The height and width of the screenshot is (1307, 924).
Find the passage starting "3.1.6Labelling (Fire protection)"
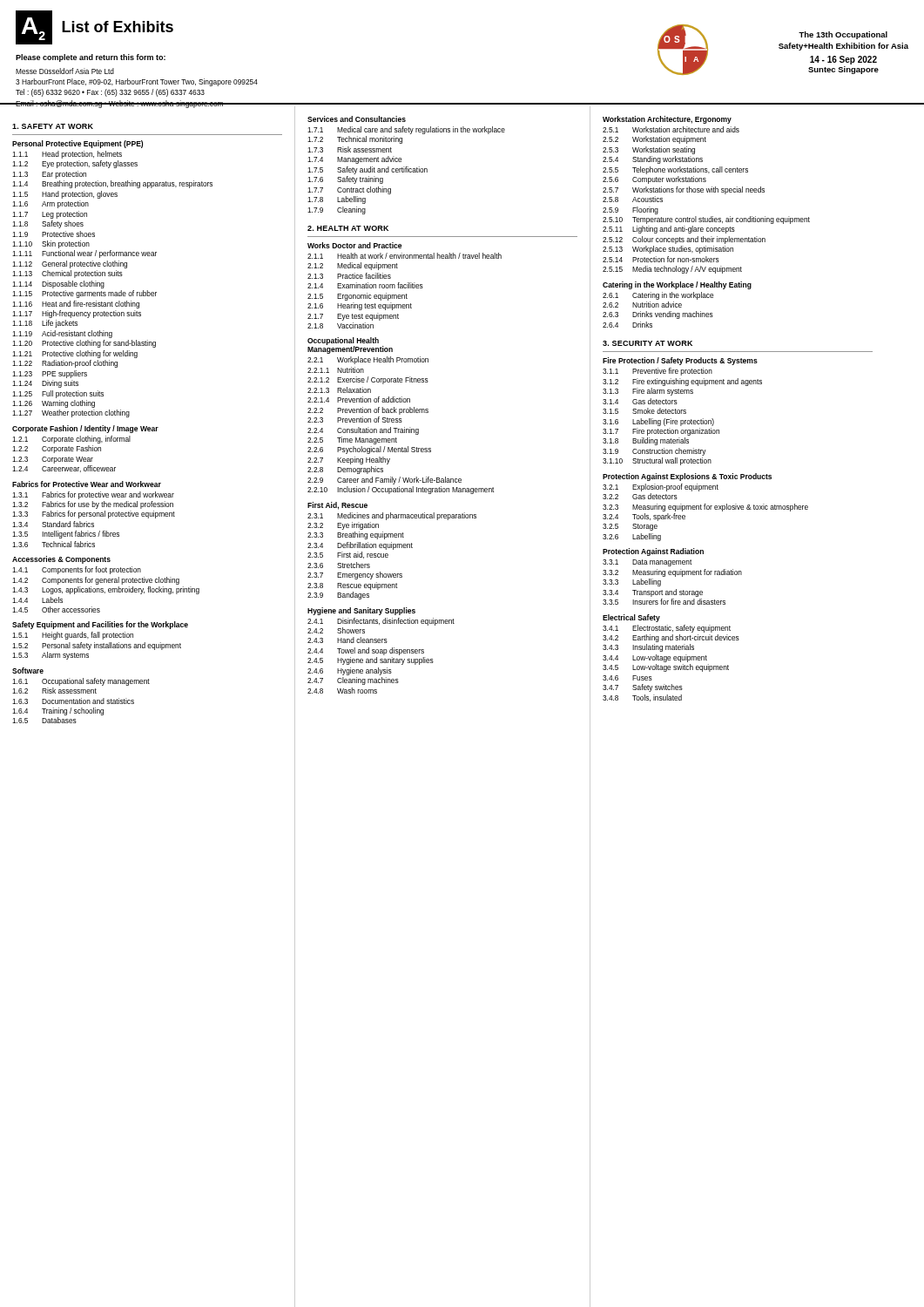658,422
